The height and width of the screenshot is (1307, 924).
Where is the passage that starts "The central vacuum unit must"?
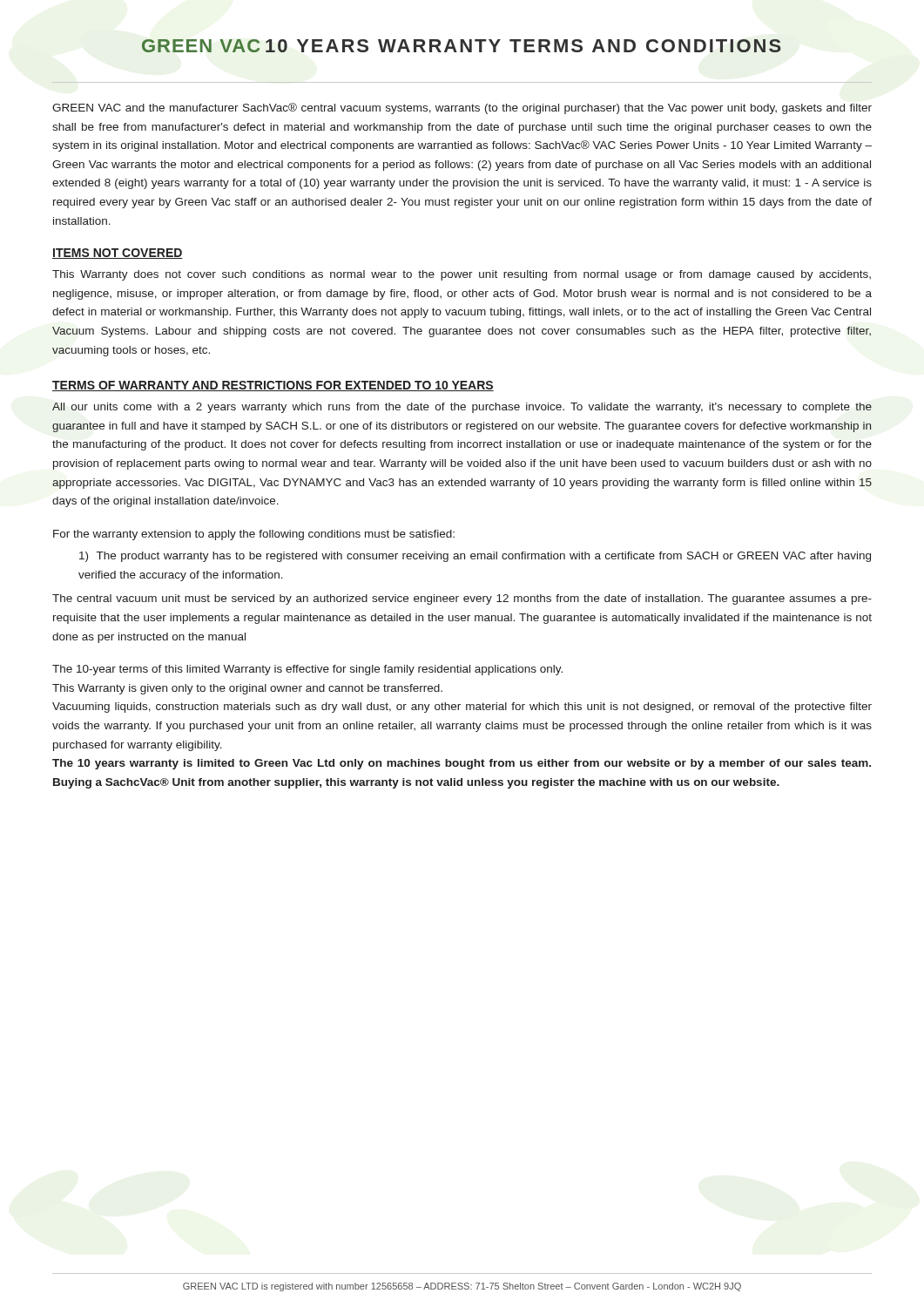[x=462, y=617]
